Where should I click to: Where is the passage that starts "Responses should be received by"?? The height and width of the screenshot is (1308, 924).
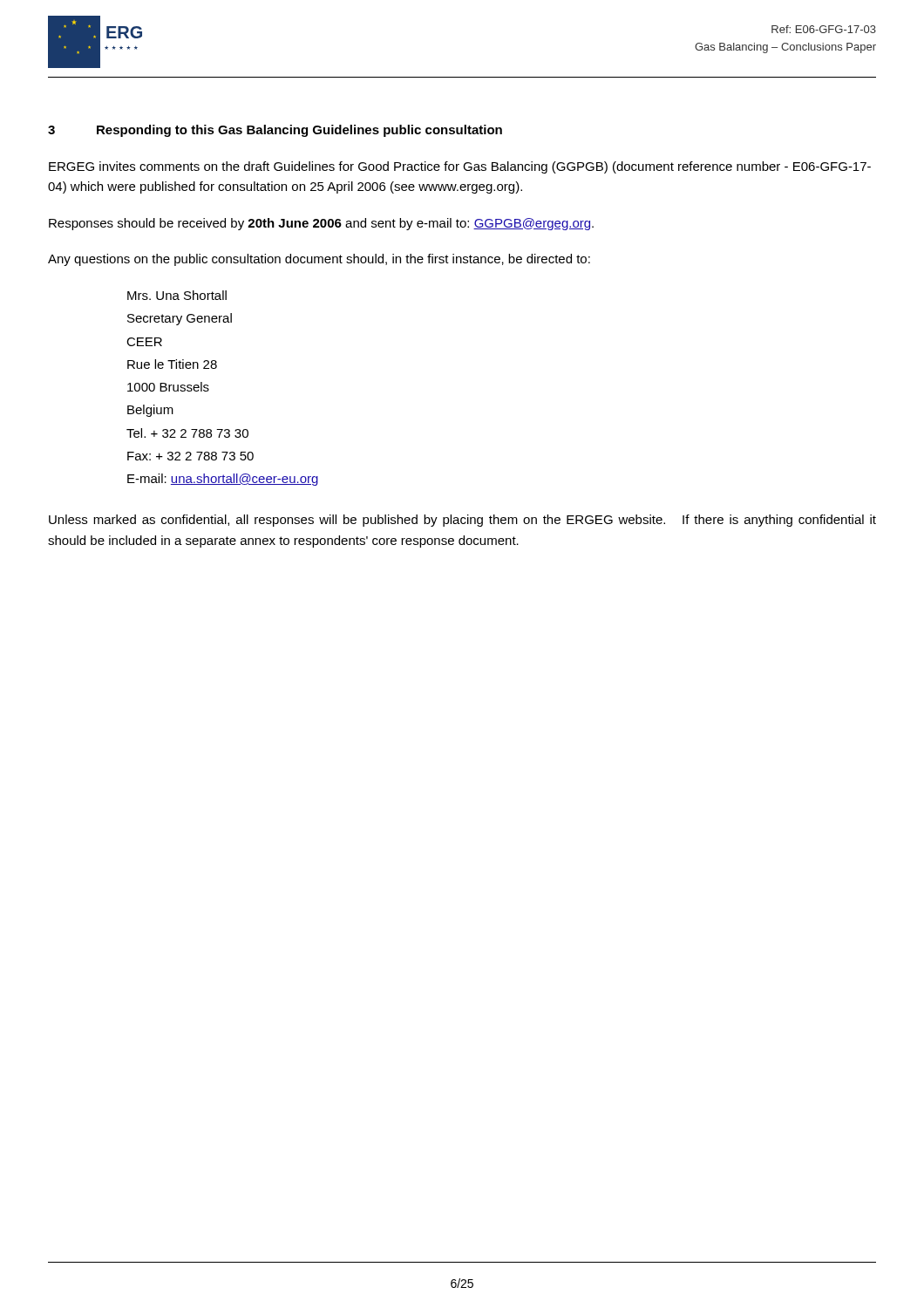(x=321, y=222)
